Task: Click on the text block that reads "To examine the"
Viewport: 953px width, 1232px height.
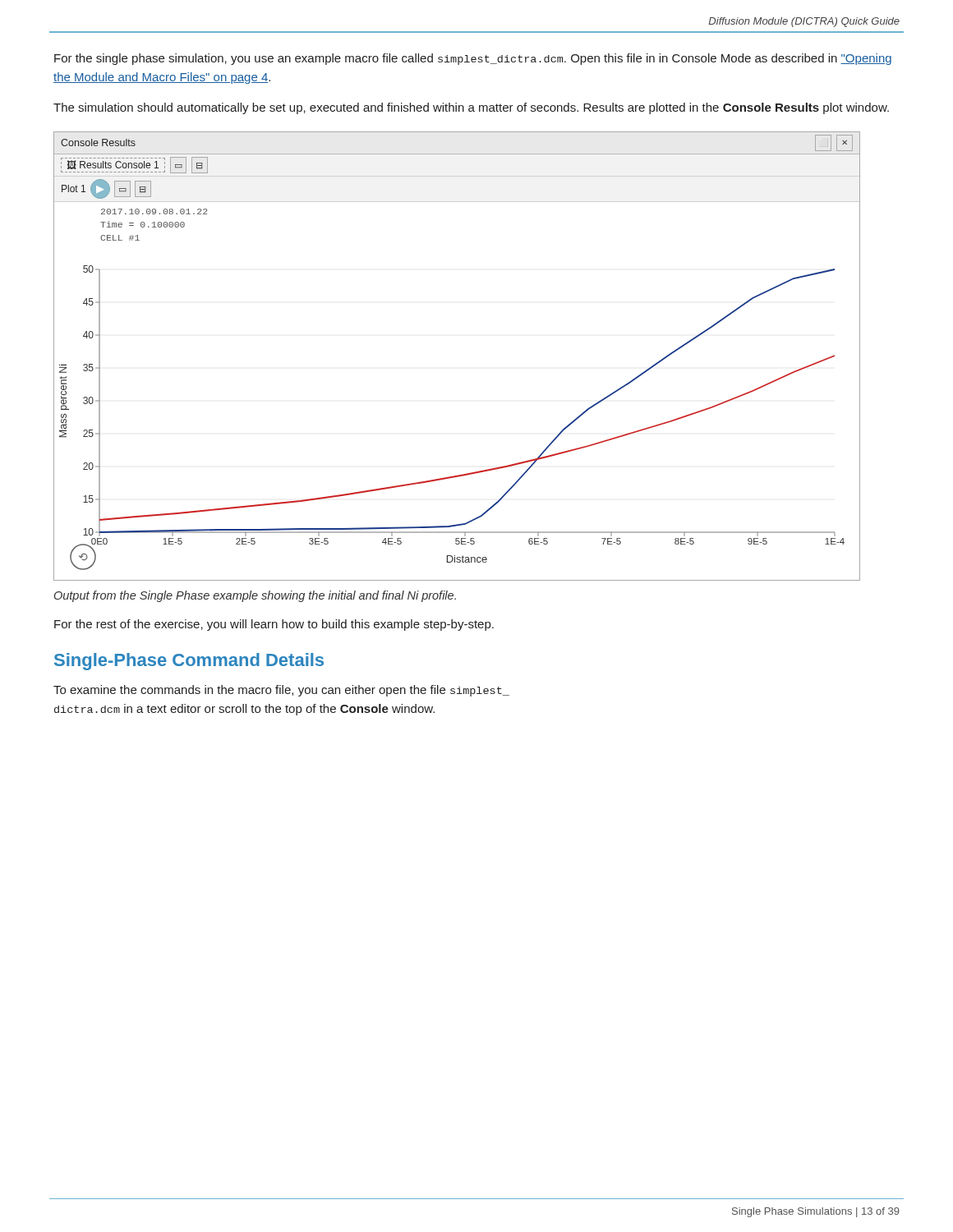Action: (281, 699)
